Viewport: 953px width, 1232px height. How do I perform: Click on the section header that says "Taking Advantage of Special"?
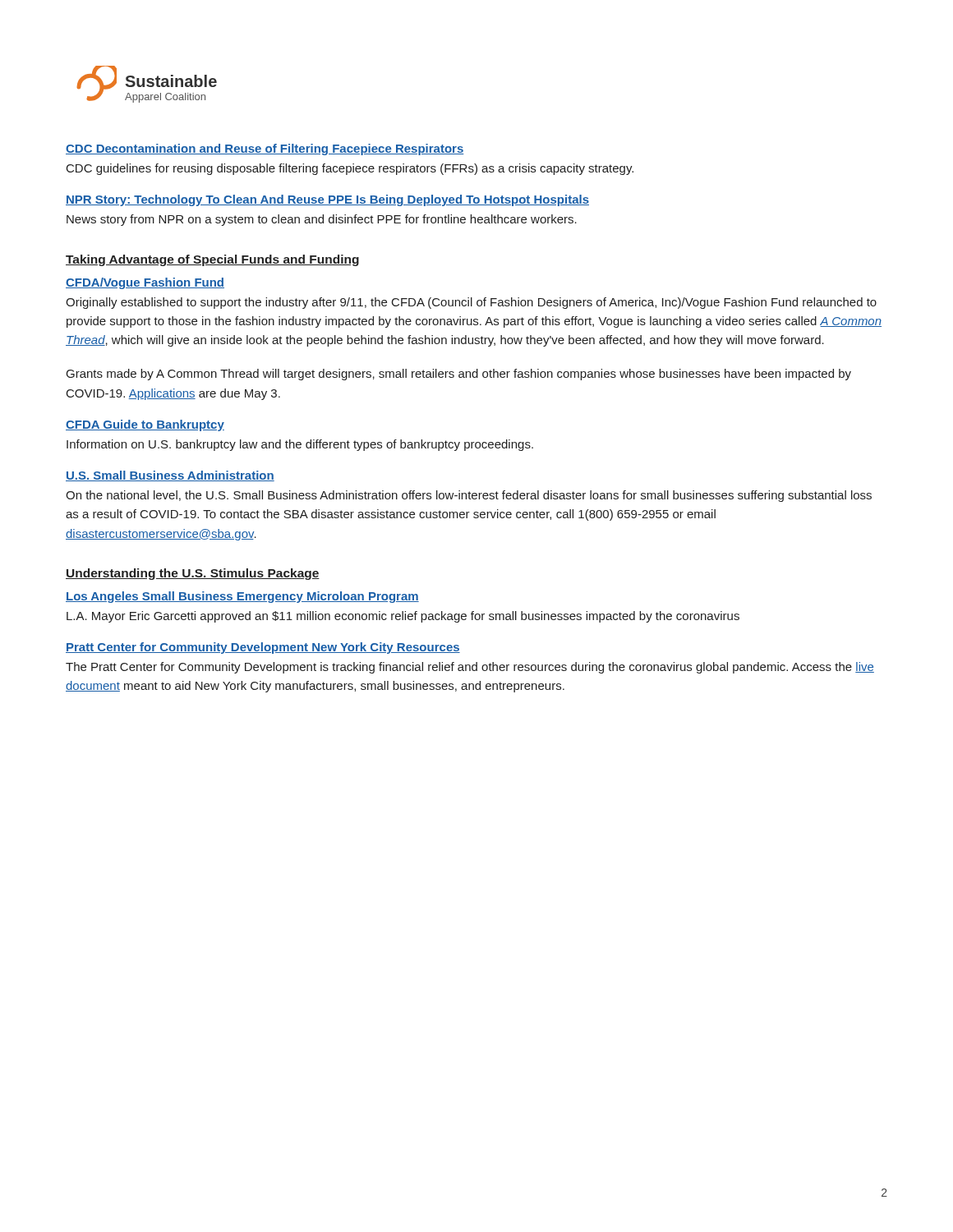213,259
